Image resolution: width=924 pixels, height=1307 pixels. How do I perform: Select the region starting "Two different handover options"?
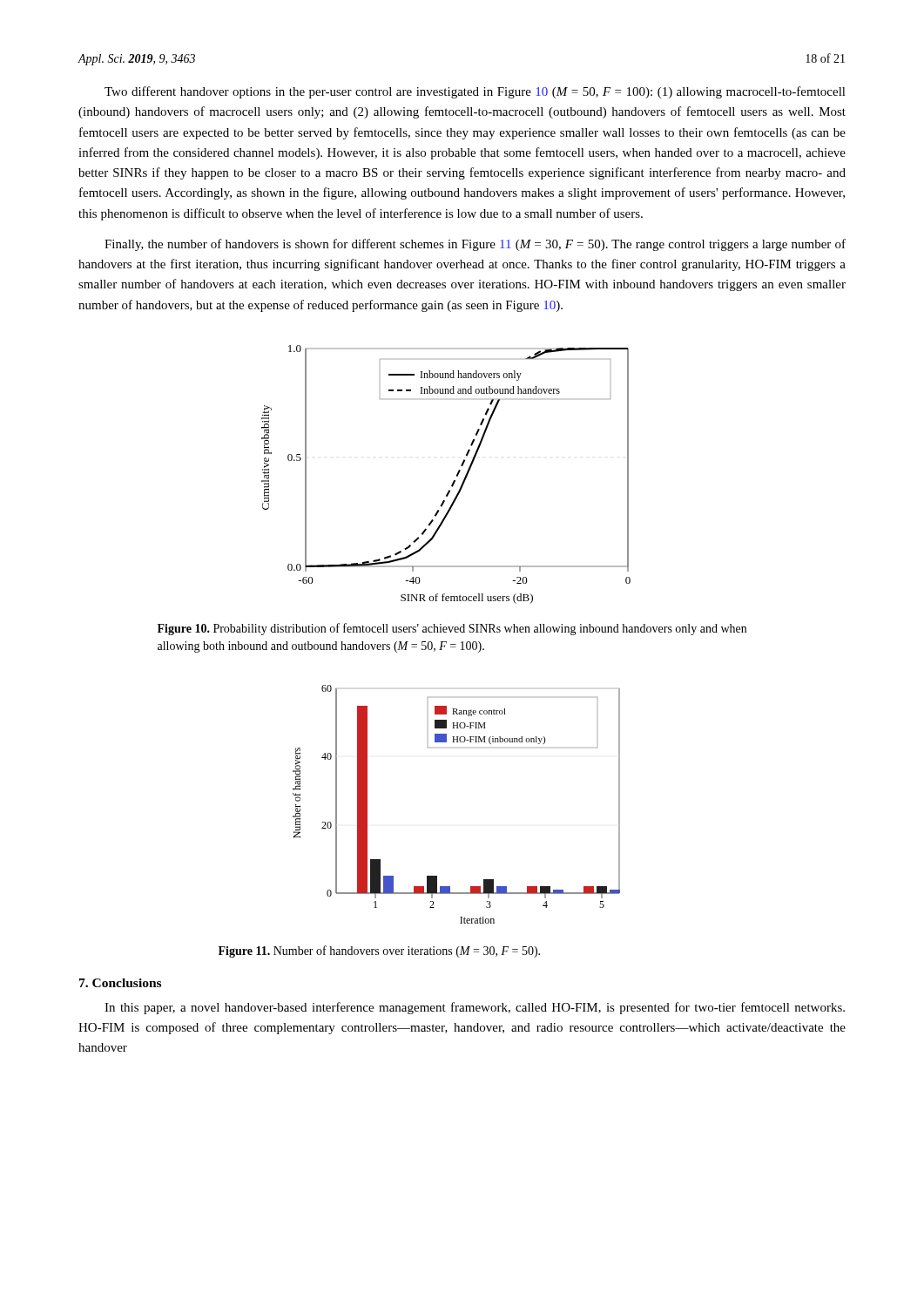(462, 153)
